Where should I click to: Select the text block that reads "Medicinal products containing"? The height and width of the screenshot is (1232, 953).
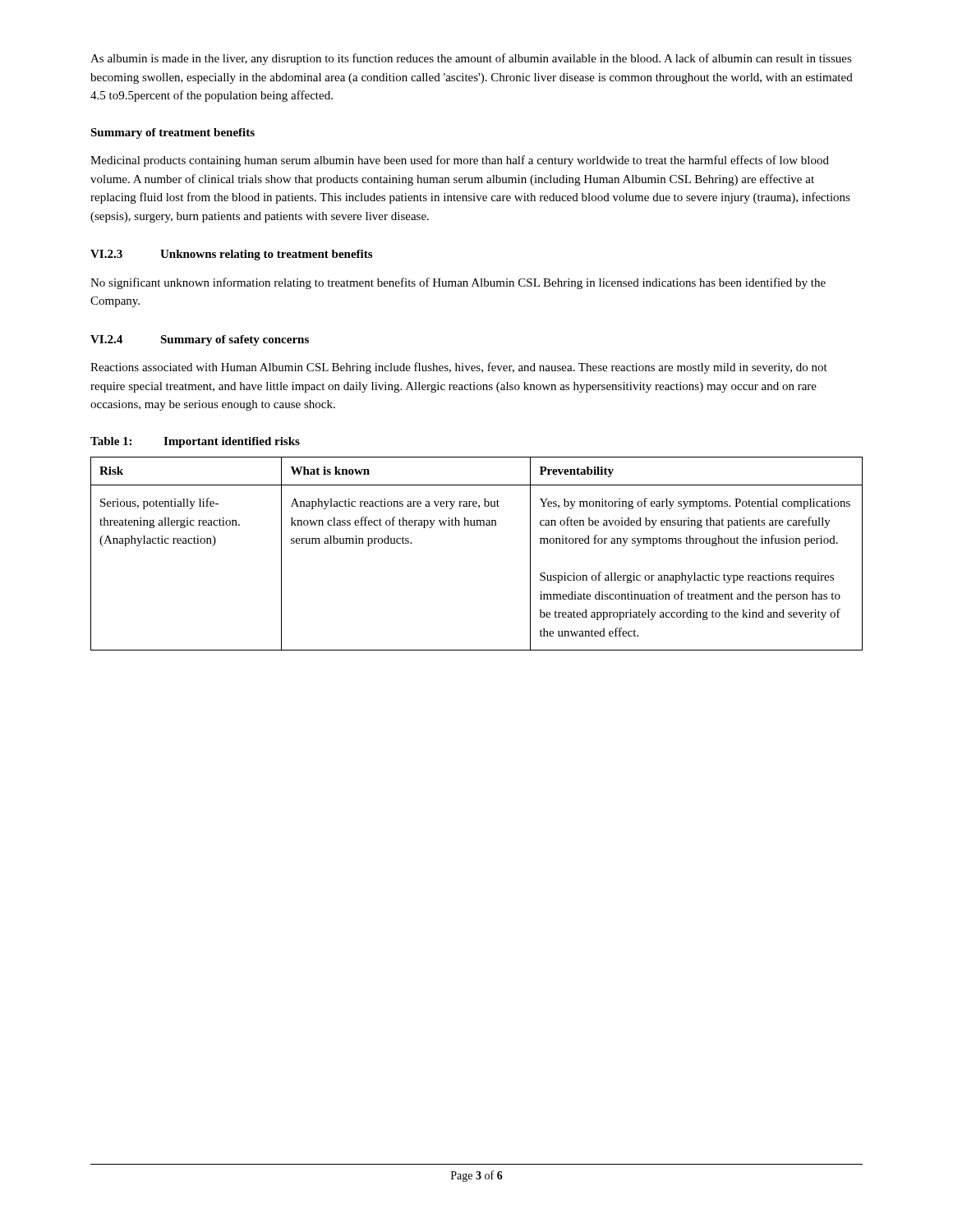click(470, 188)
